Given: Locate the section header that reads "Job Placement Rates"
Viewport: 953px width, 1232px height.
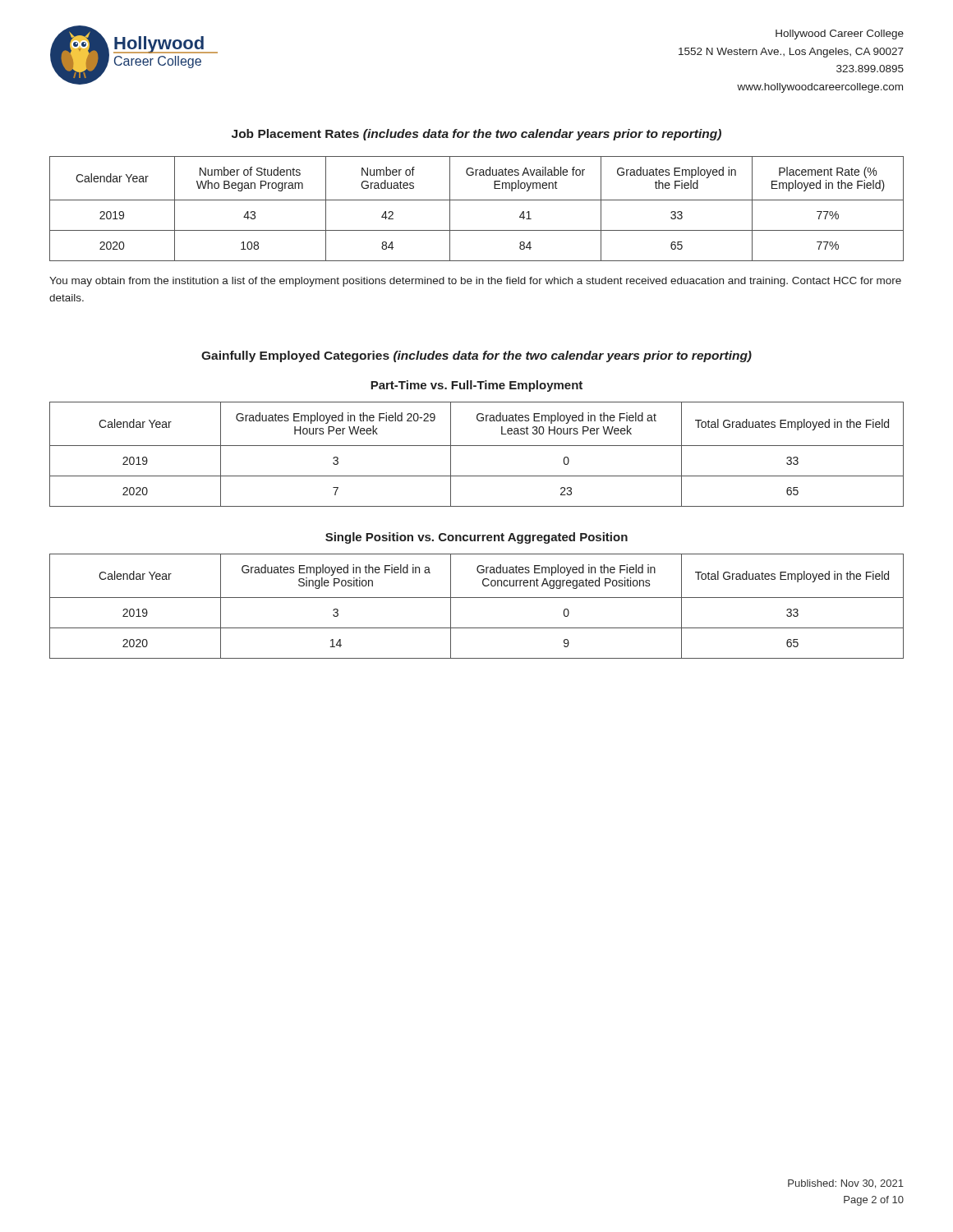Looking at the screenshot, I should (x=476, y=134).
